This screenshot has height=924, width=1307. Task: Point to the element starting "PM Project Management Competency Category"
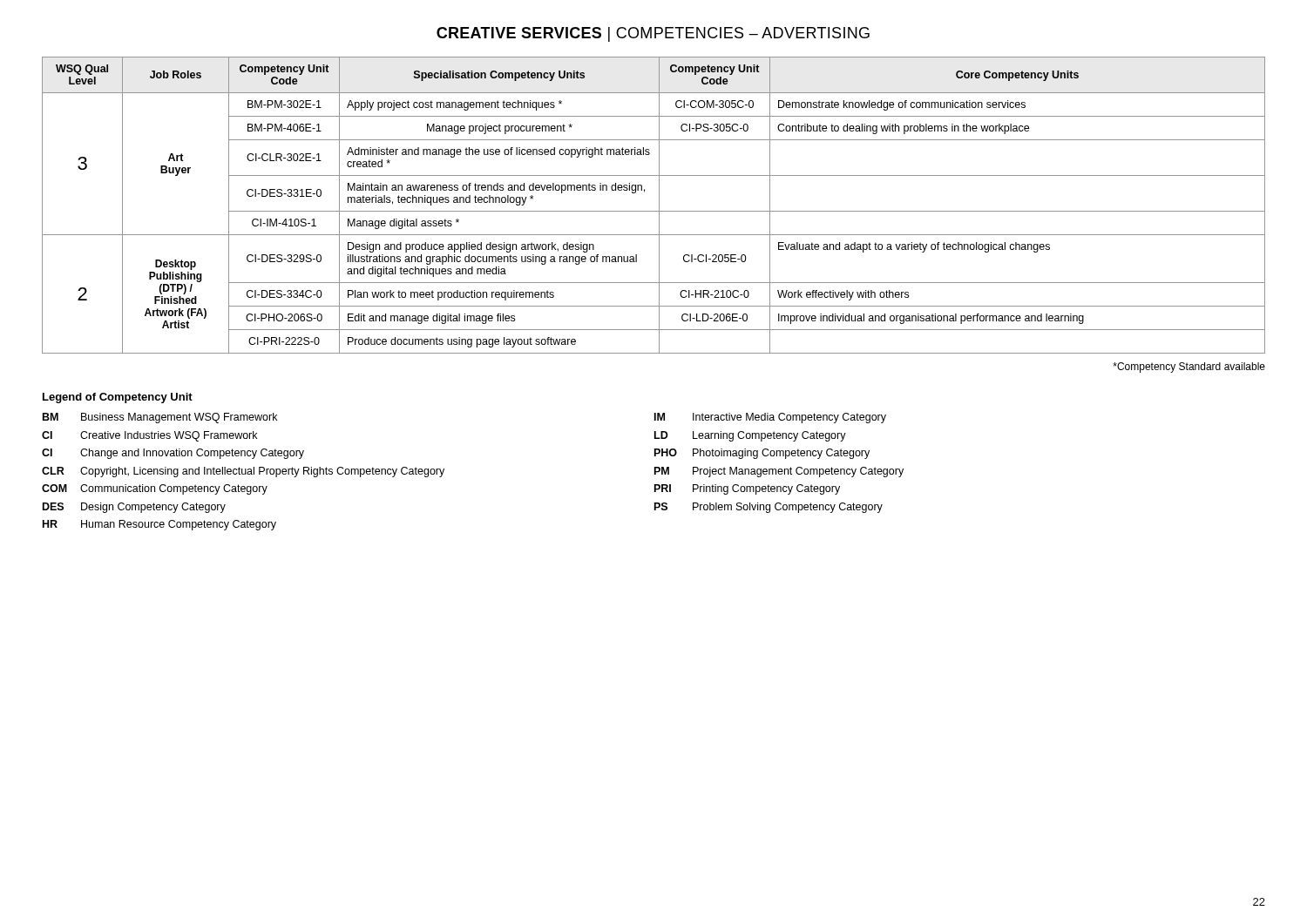779,472
